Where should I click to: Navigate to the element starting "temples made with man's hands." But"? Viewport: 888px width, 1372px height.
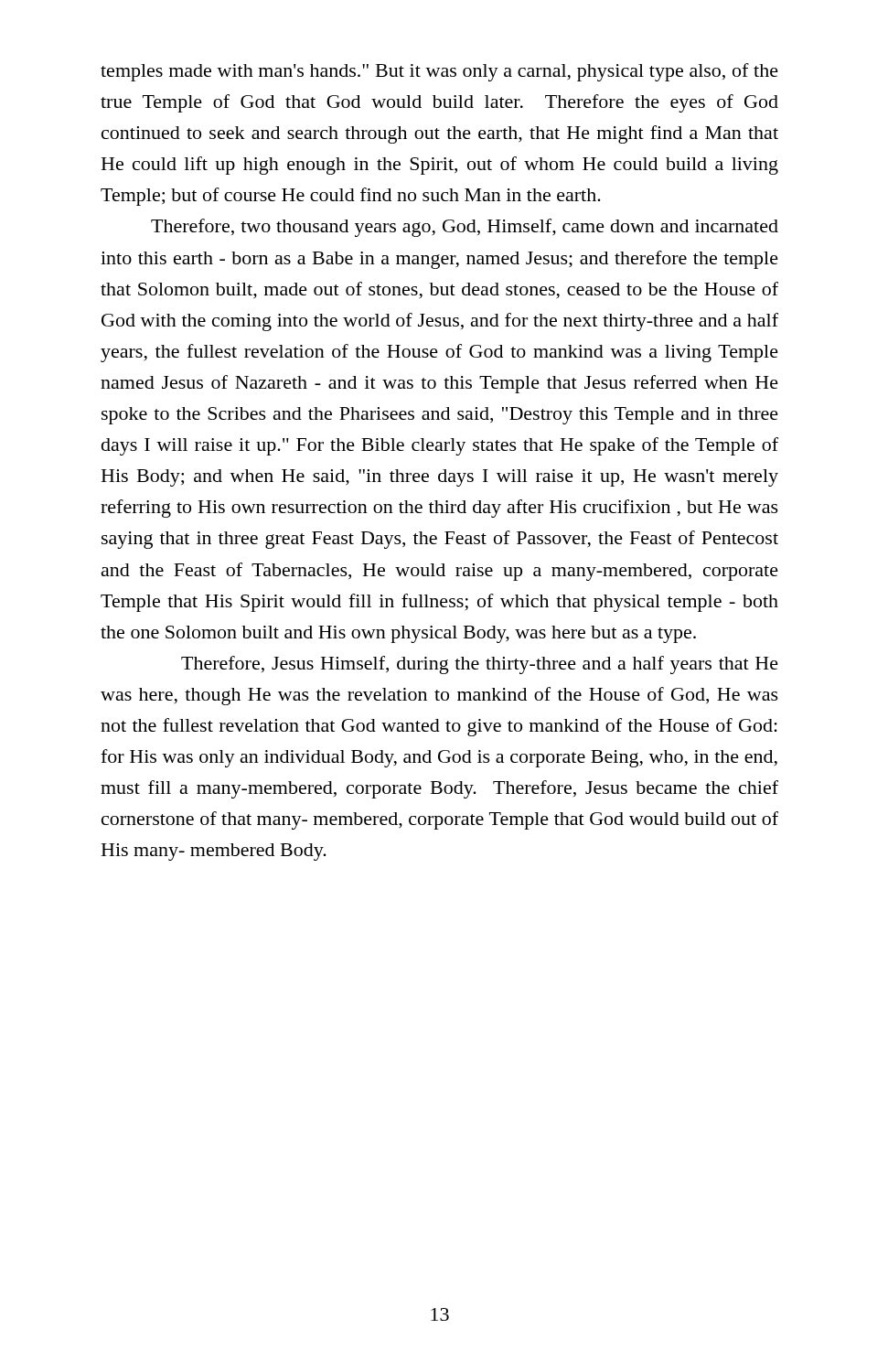[x=439, y=460]
